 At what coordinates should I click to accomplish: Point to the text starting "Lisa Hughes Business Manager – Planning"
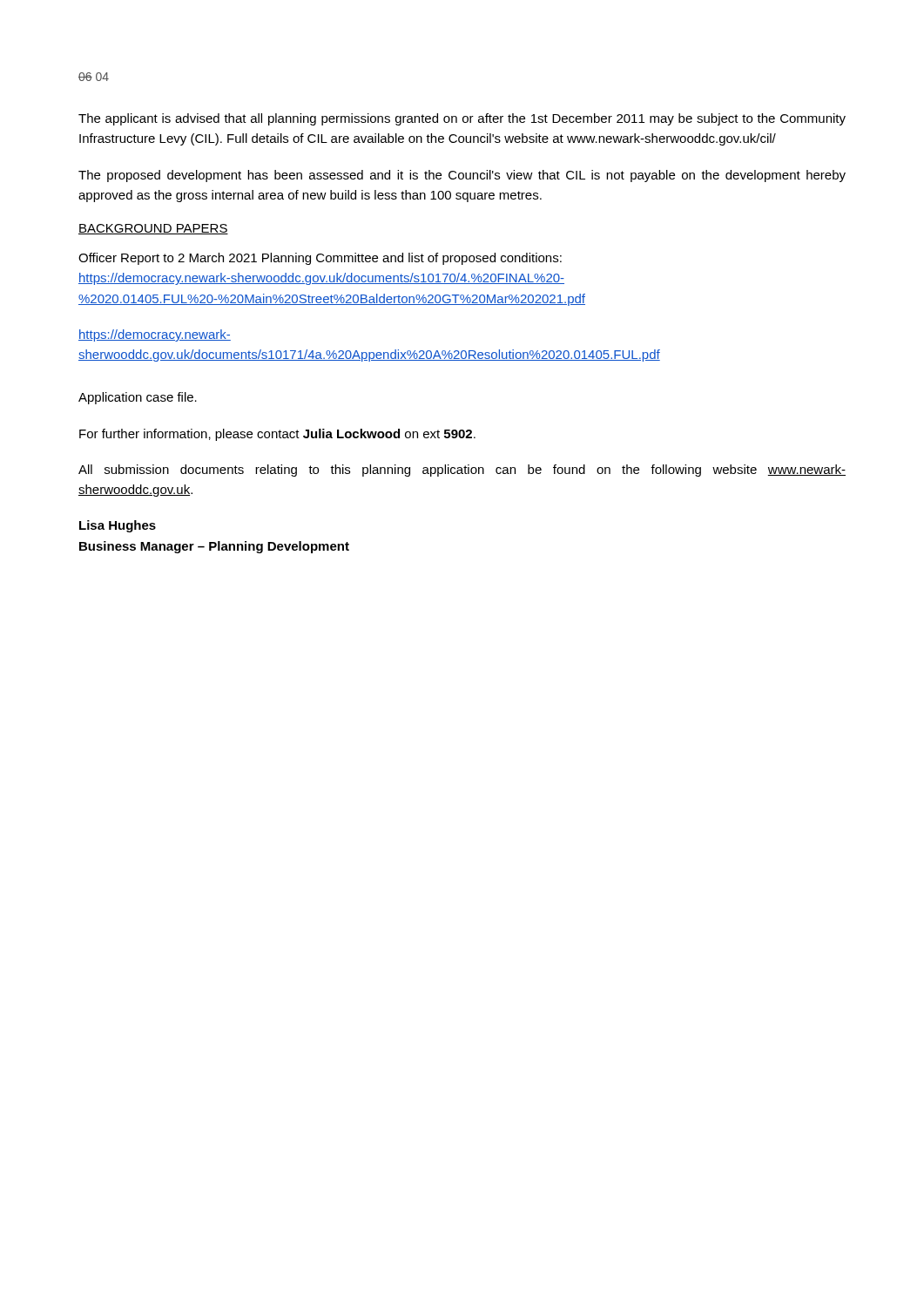point(214,536)
